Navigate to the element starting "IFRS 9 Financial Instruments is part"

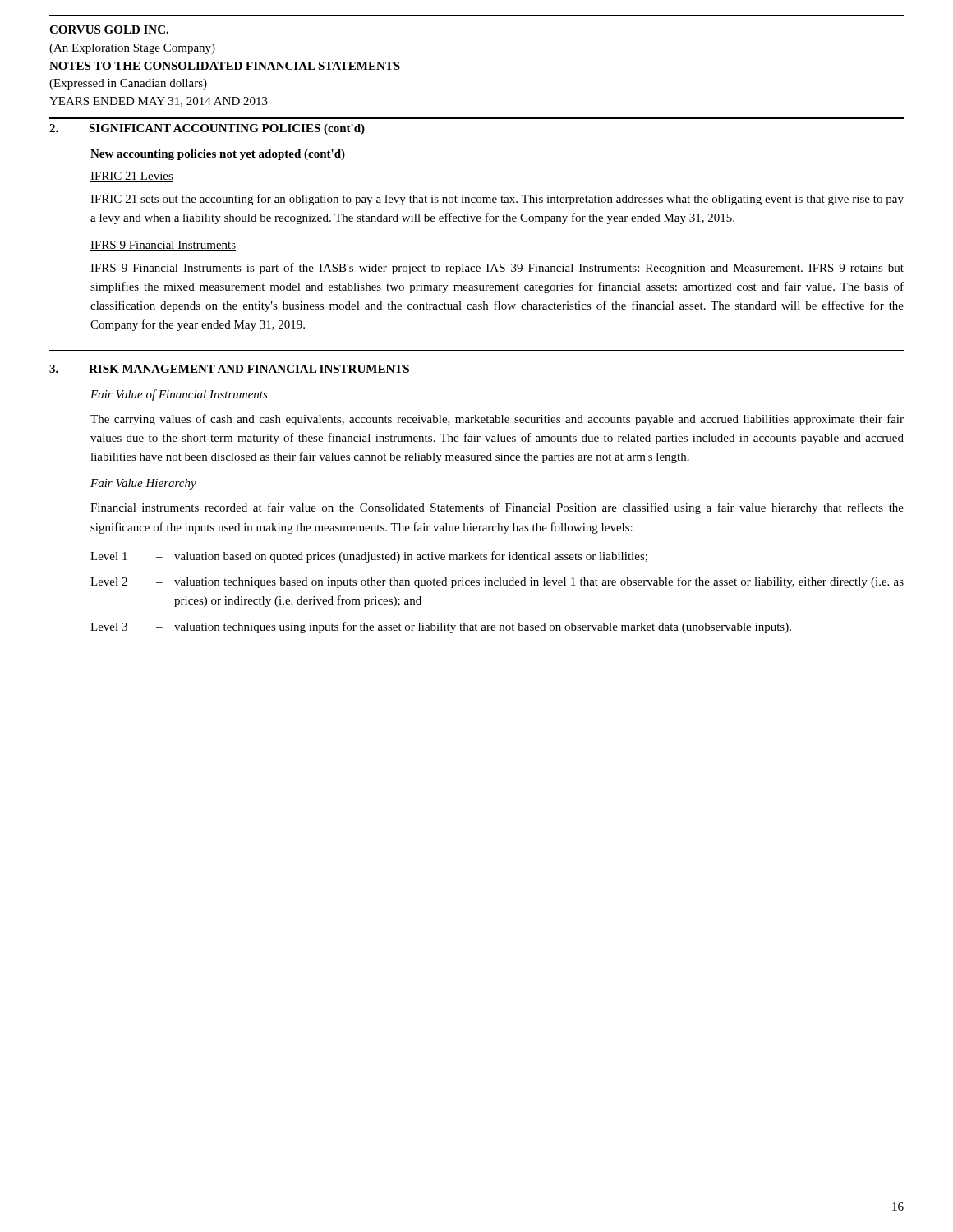[497, 296]
